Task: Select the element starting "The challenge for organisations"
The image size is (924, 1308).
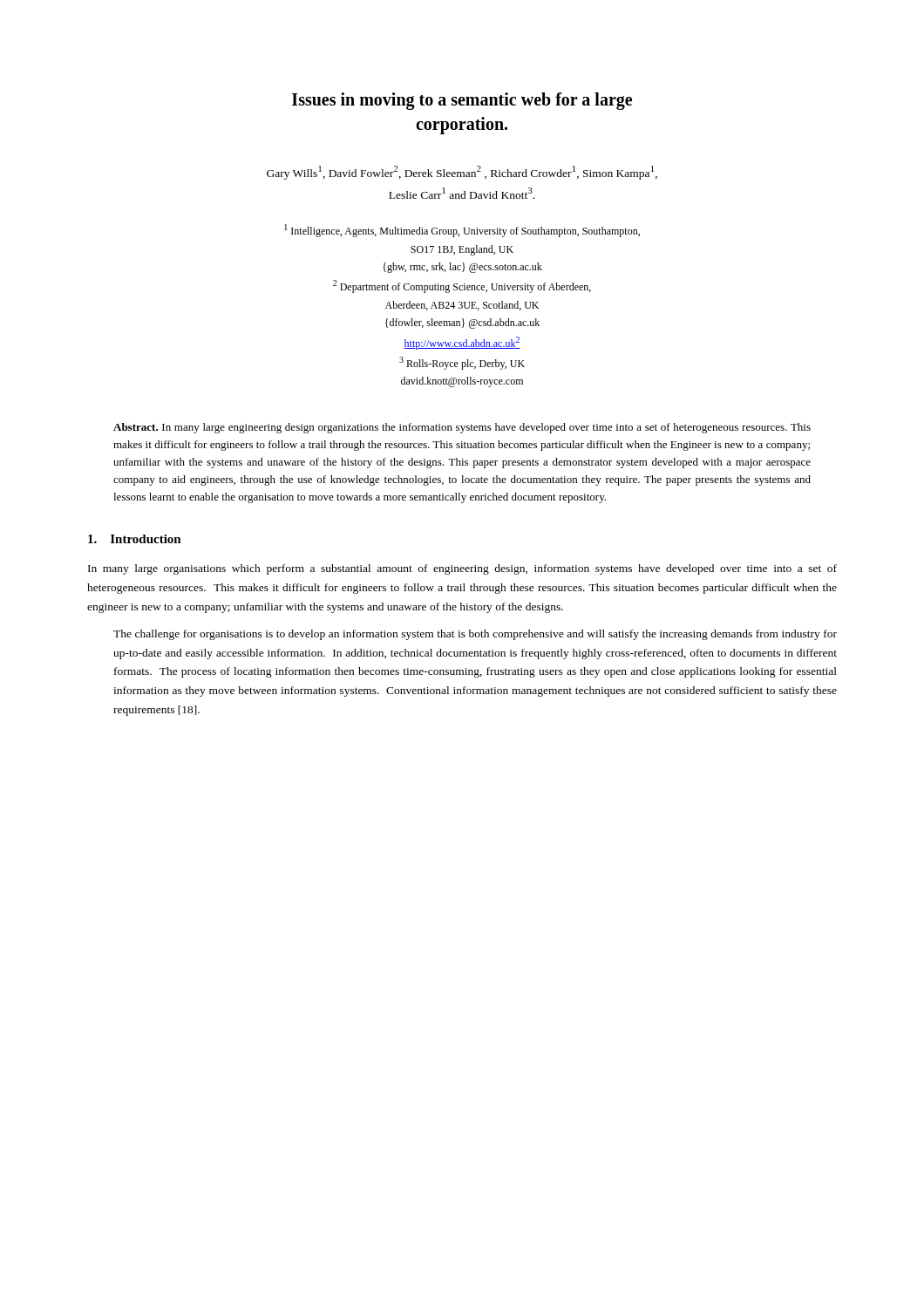Action: (x=475, y=671)
